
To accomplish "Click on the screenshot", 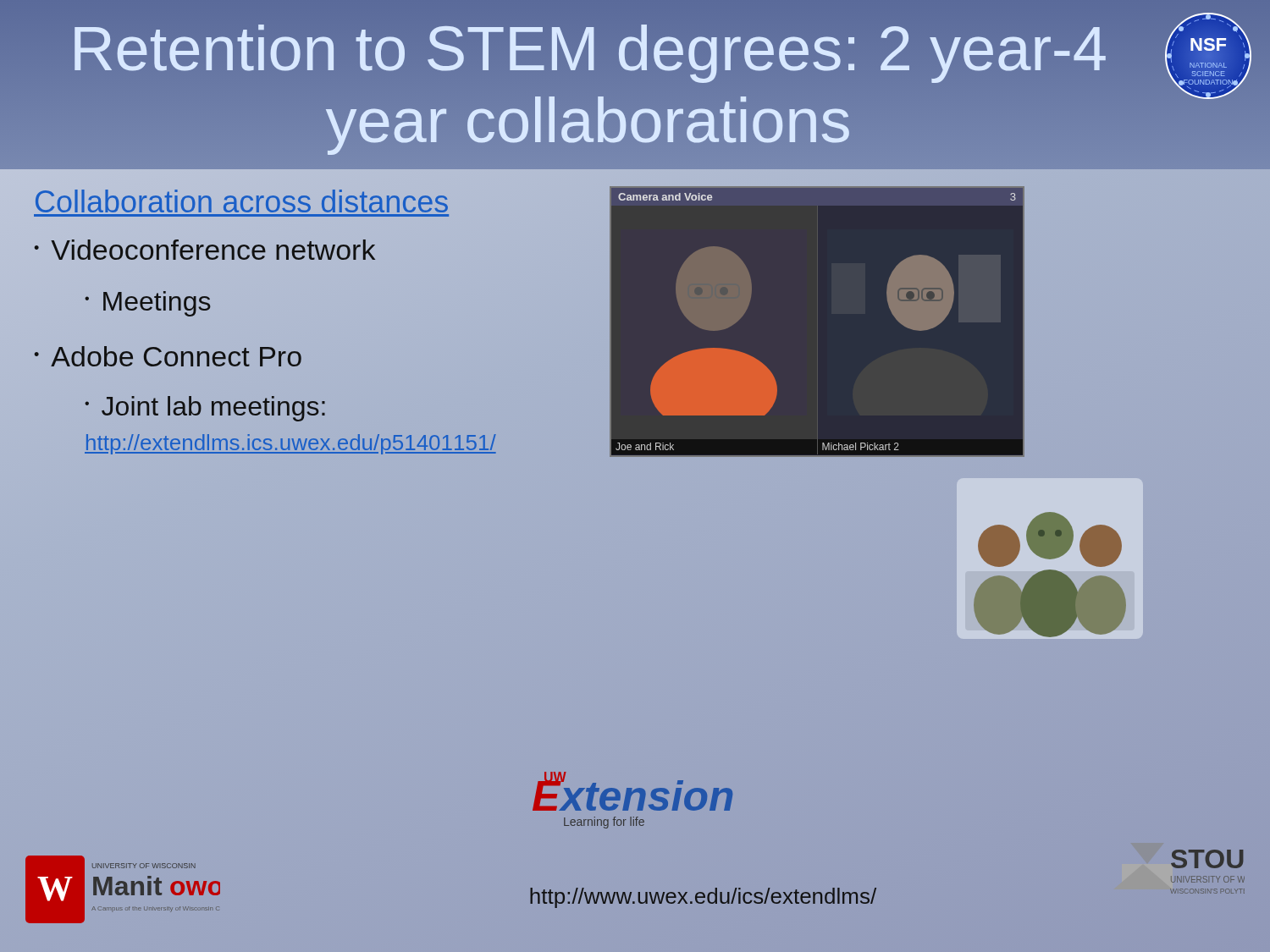I will tap(817, 322).
